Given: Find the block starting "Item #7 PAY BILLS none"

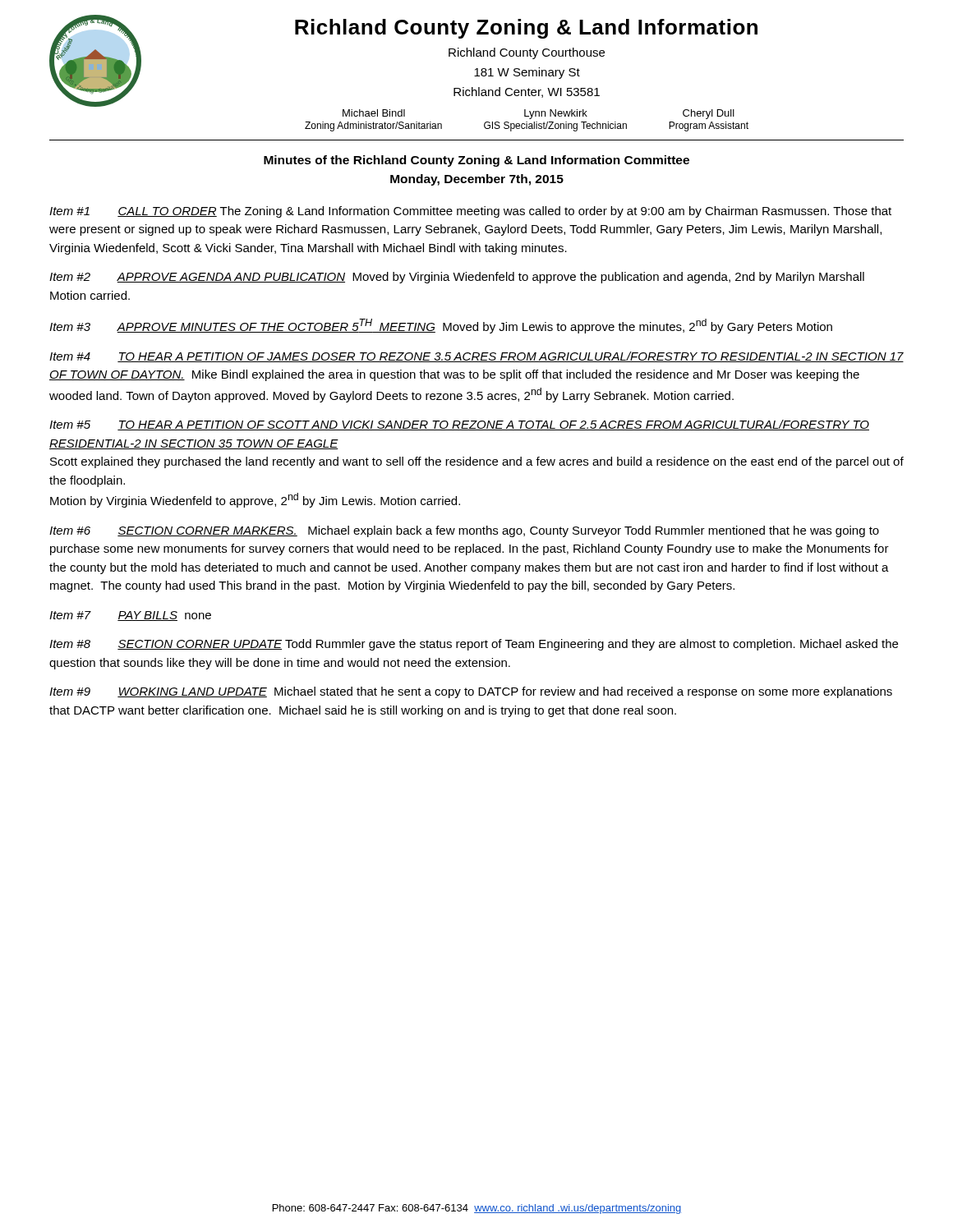Looking at the screenshot, I should coord(130,614).
